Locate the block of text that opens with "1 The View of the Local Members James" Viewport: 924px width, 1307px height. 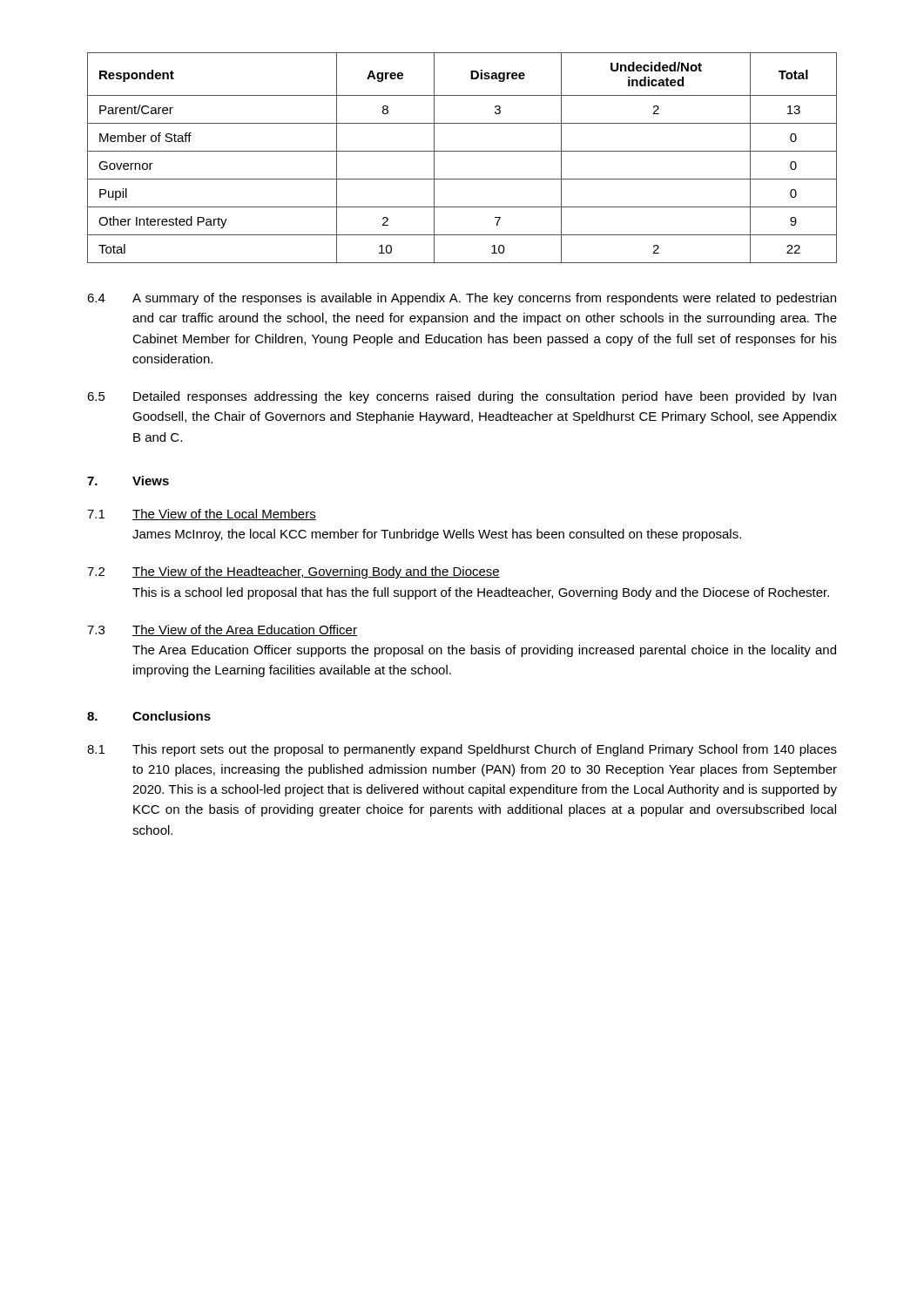(462, 524)
